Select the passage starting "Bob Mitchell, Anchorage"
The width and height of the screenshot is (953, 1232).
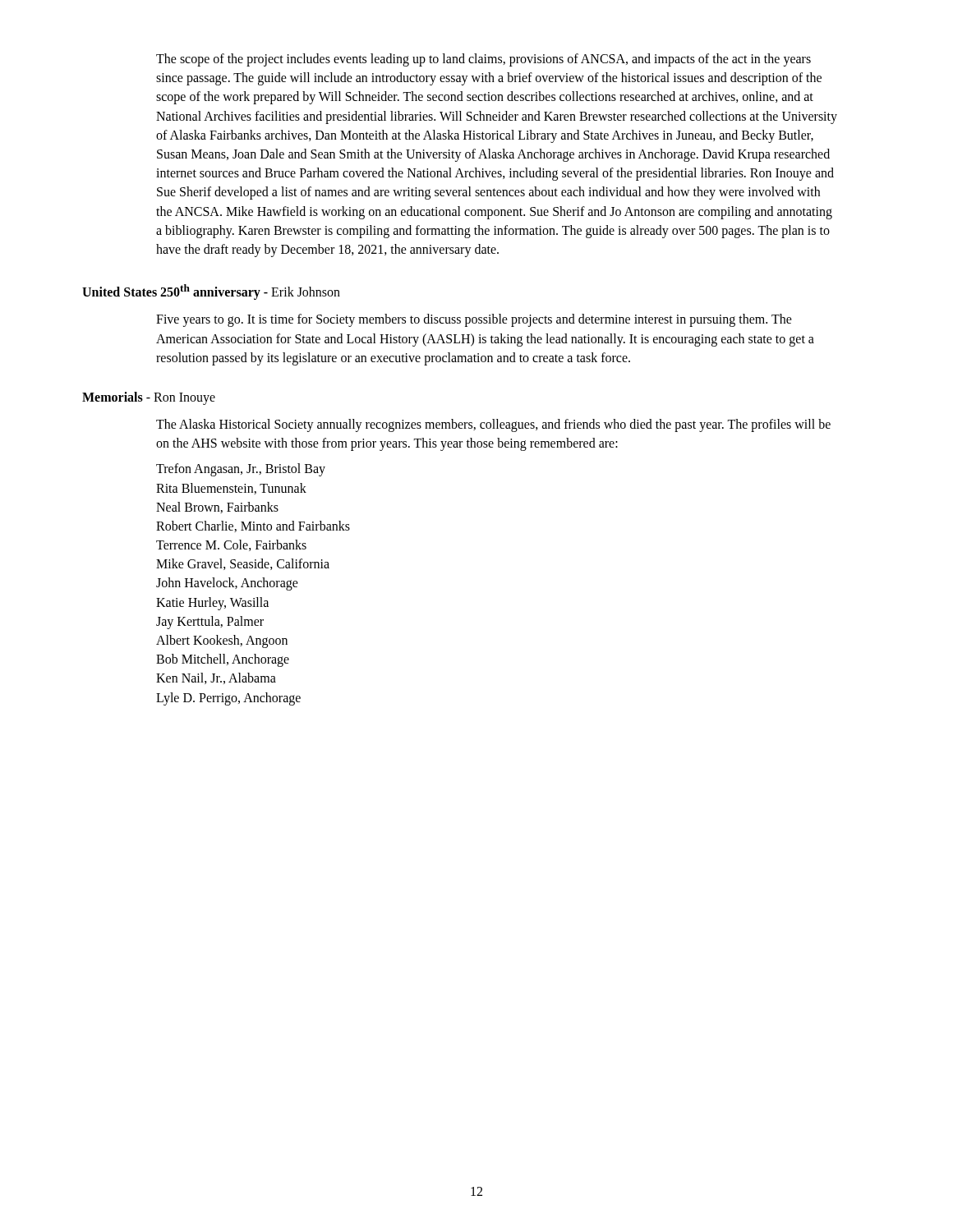pyautogui.click(x=223, y=659)
